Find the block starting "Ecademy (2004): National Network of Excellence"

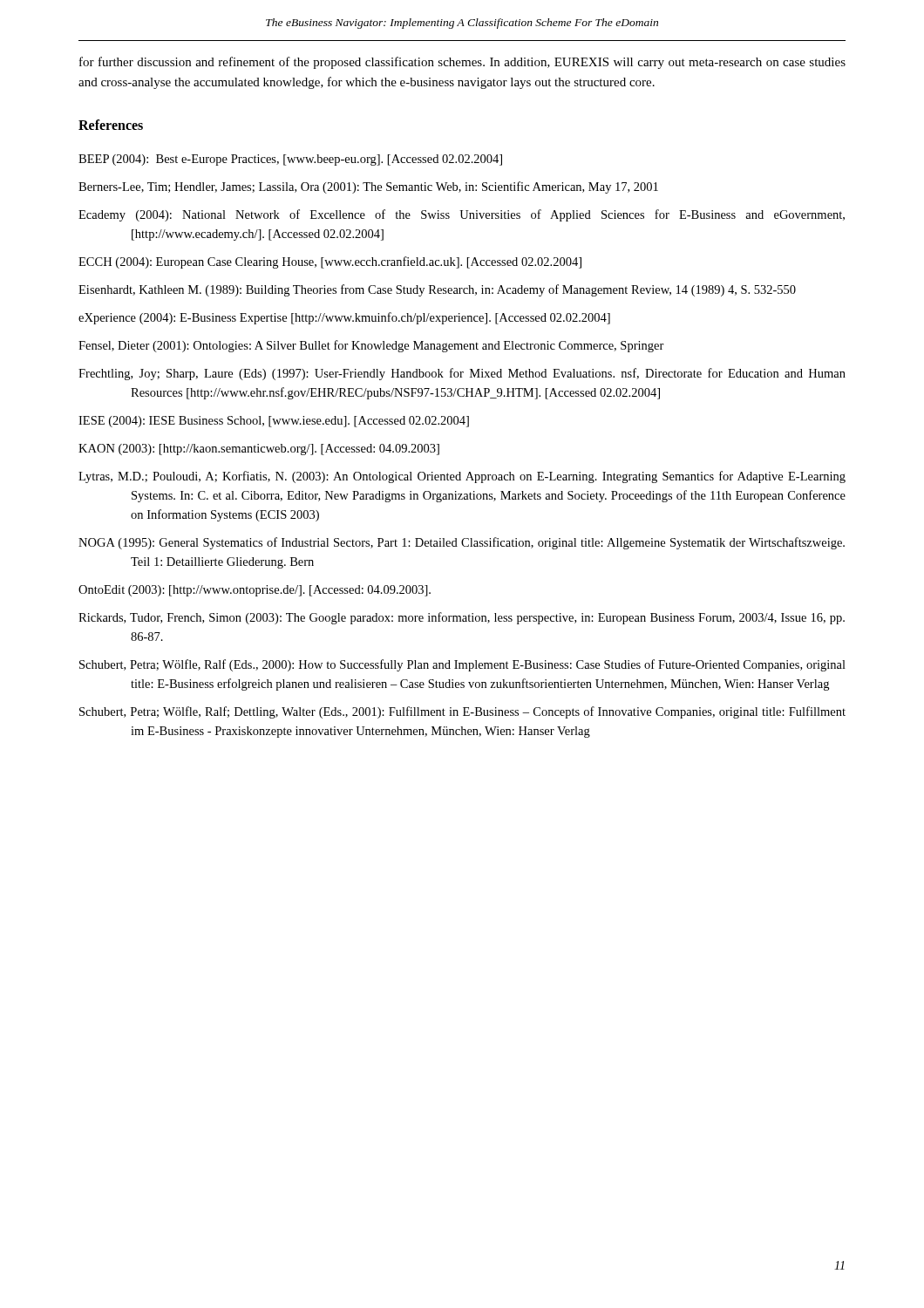pyautogui.click(x=462, y=224)
